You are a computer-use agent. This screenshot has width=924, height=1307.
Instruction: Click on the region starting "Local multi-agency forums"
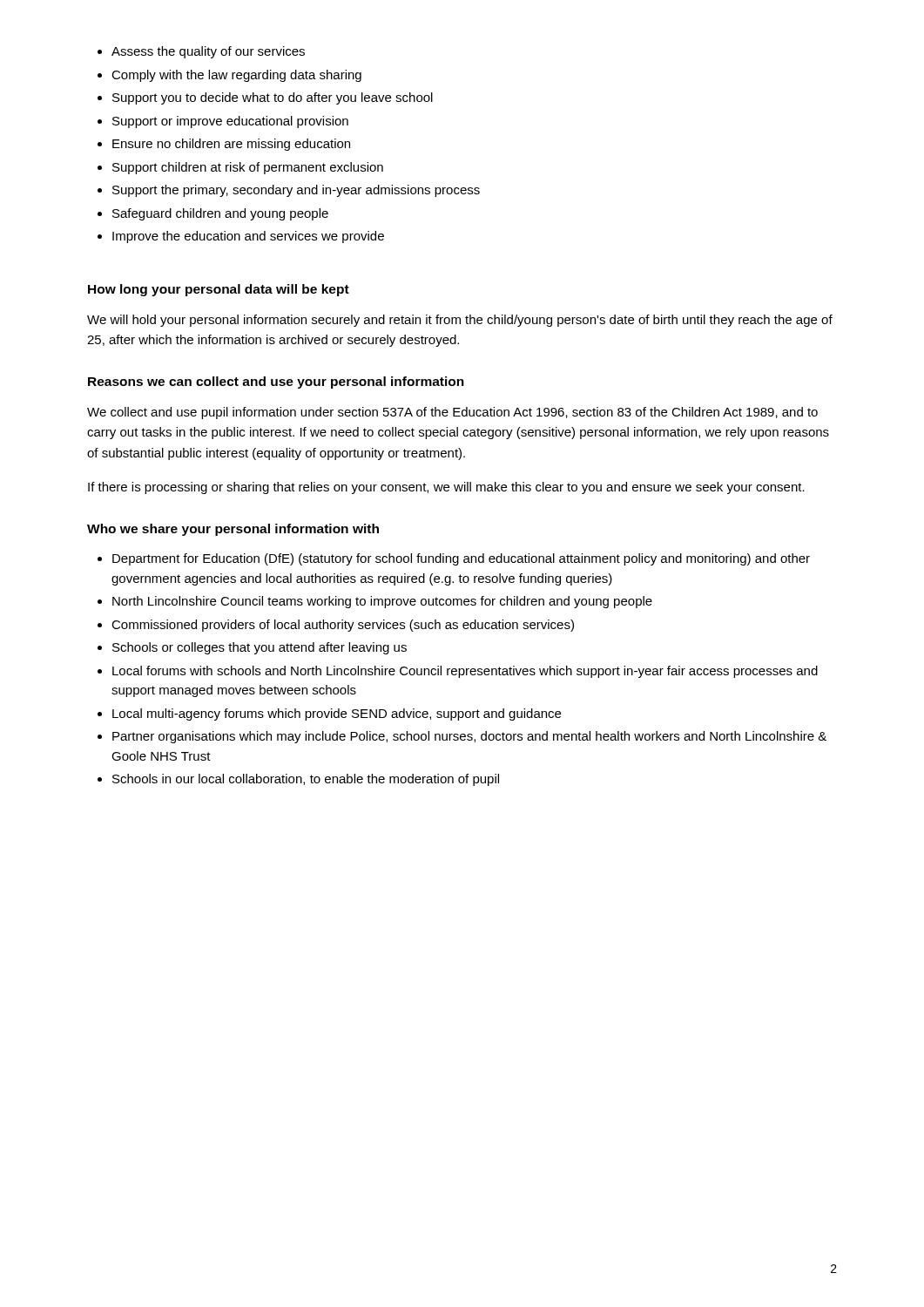click(474, 713)
